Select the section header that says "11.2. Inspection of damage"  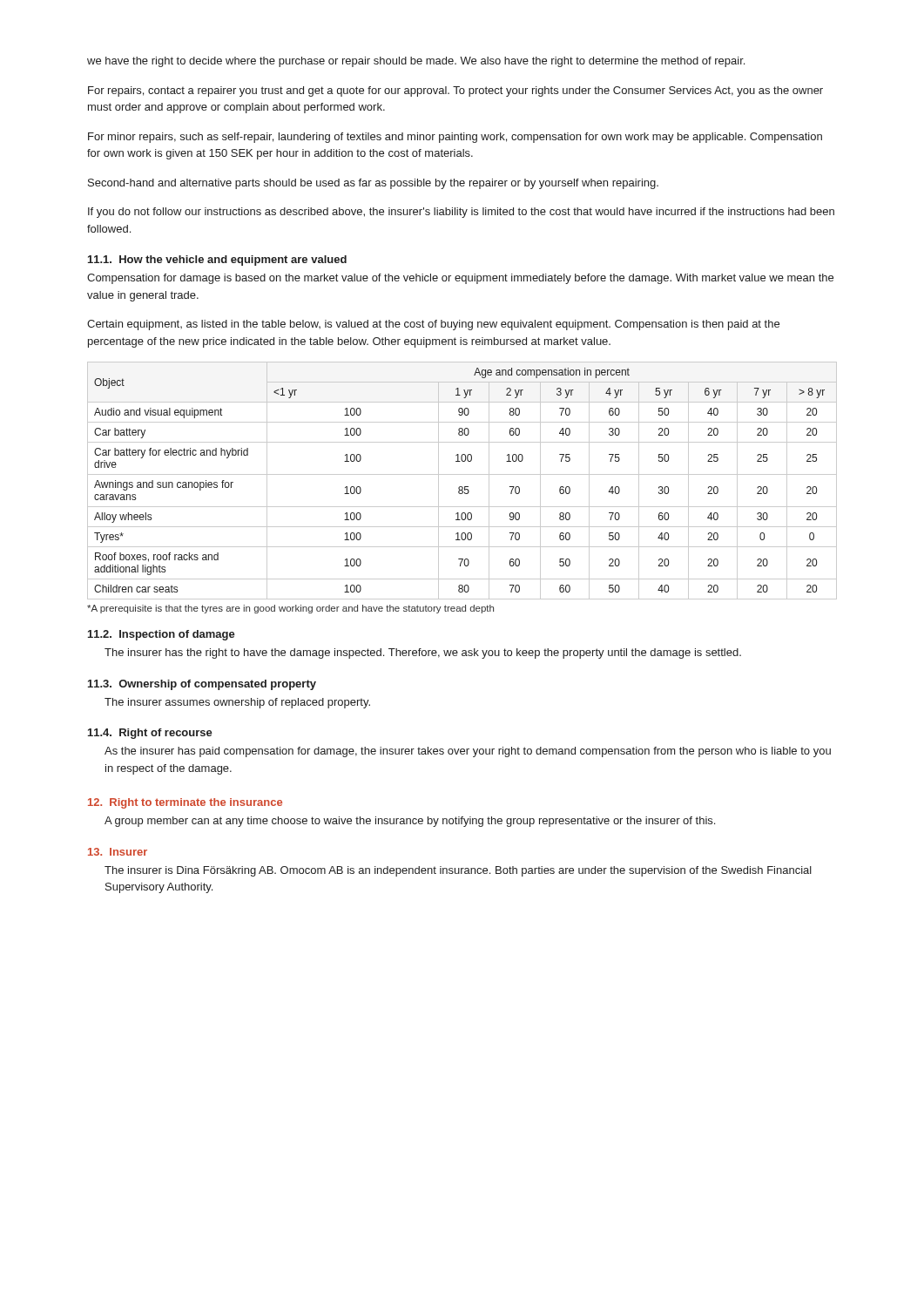coord(161,634)
